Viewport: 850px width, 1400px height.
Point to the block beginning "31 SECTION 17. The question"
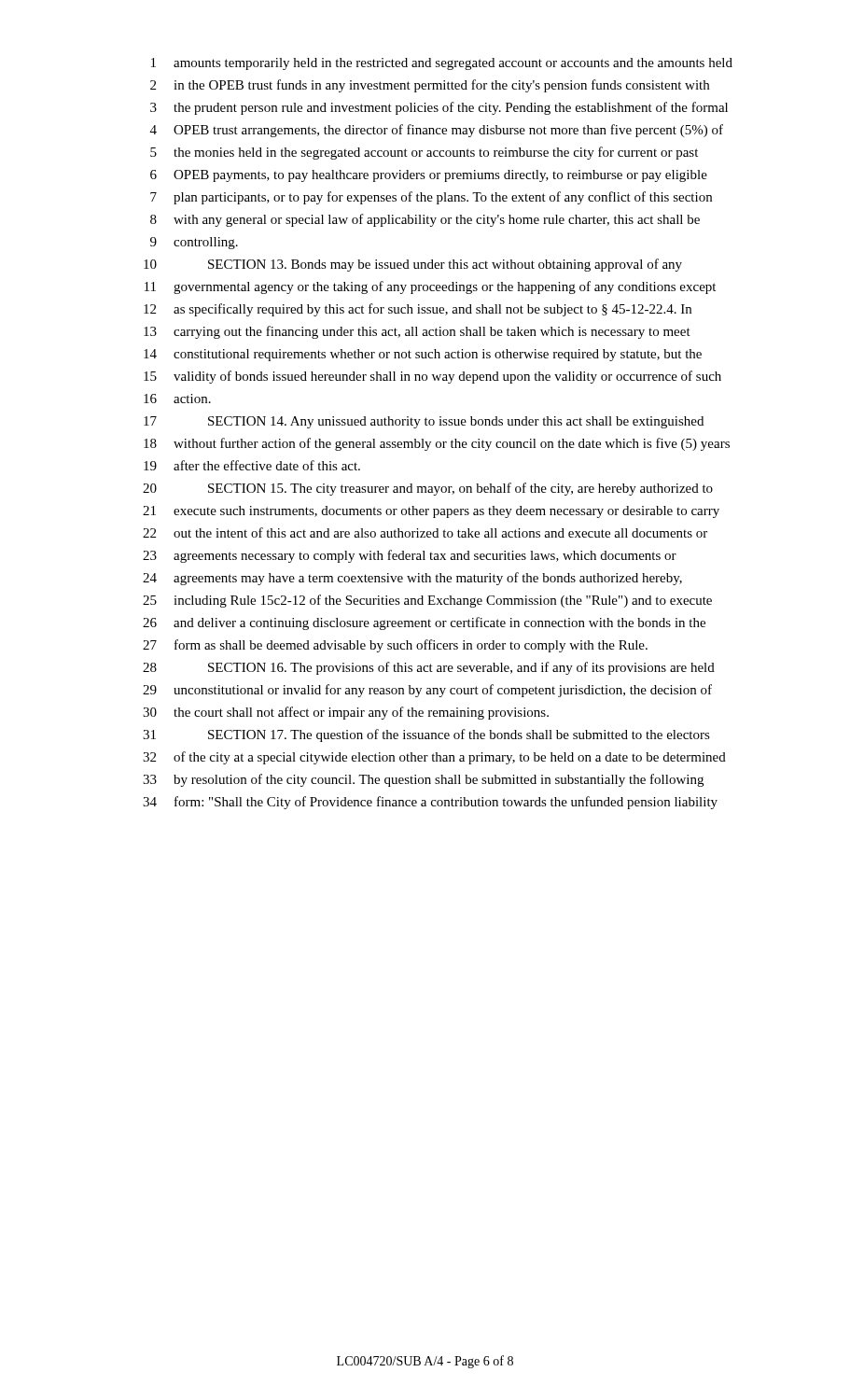[x=441, y=768]
